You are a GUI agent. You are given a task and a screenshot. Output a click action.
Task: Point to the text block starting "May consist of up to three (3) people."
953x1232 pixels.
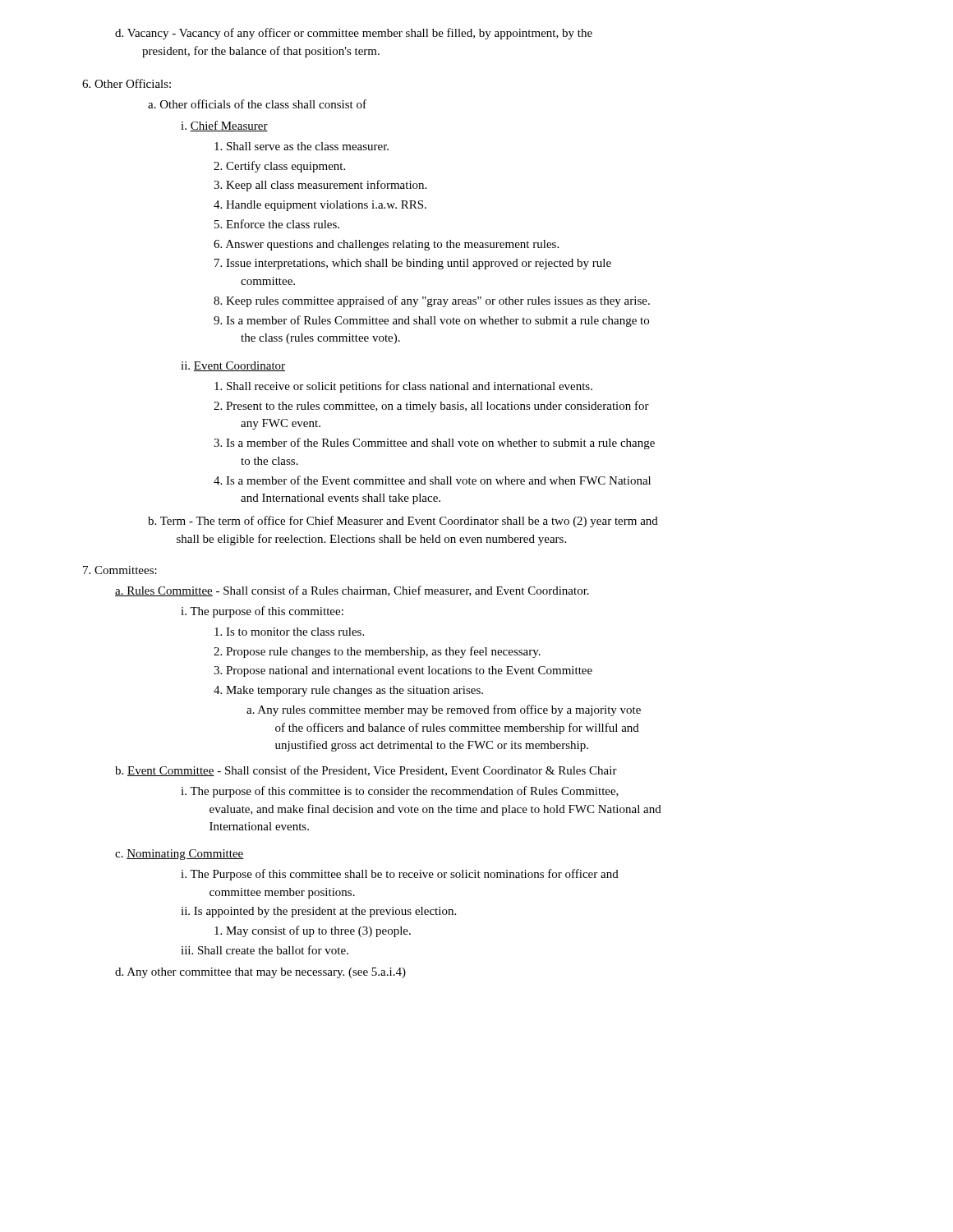click(x=312, y=931)
